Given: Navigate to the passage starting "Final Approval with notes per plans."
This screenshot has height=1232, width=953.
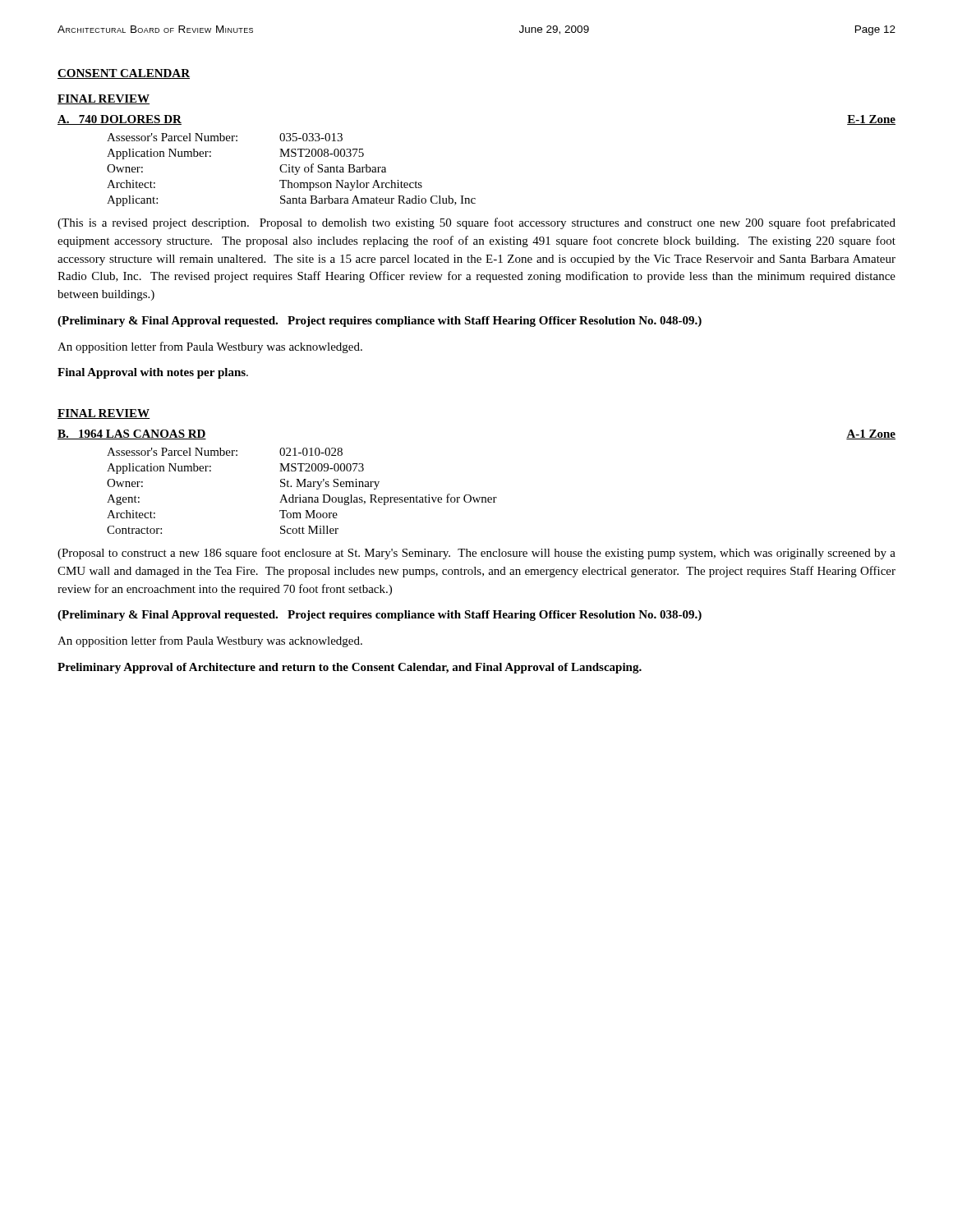Looking at the screenshot, I should [153, 372].
